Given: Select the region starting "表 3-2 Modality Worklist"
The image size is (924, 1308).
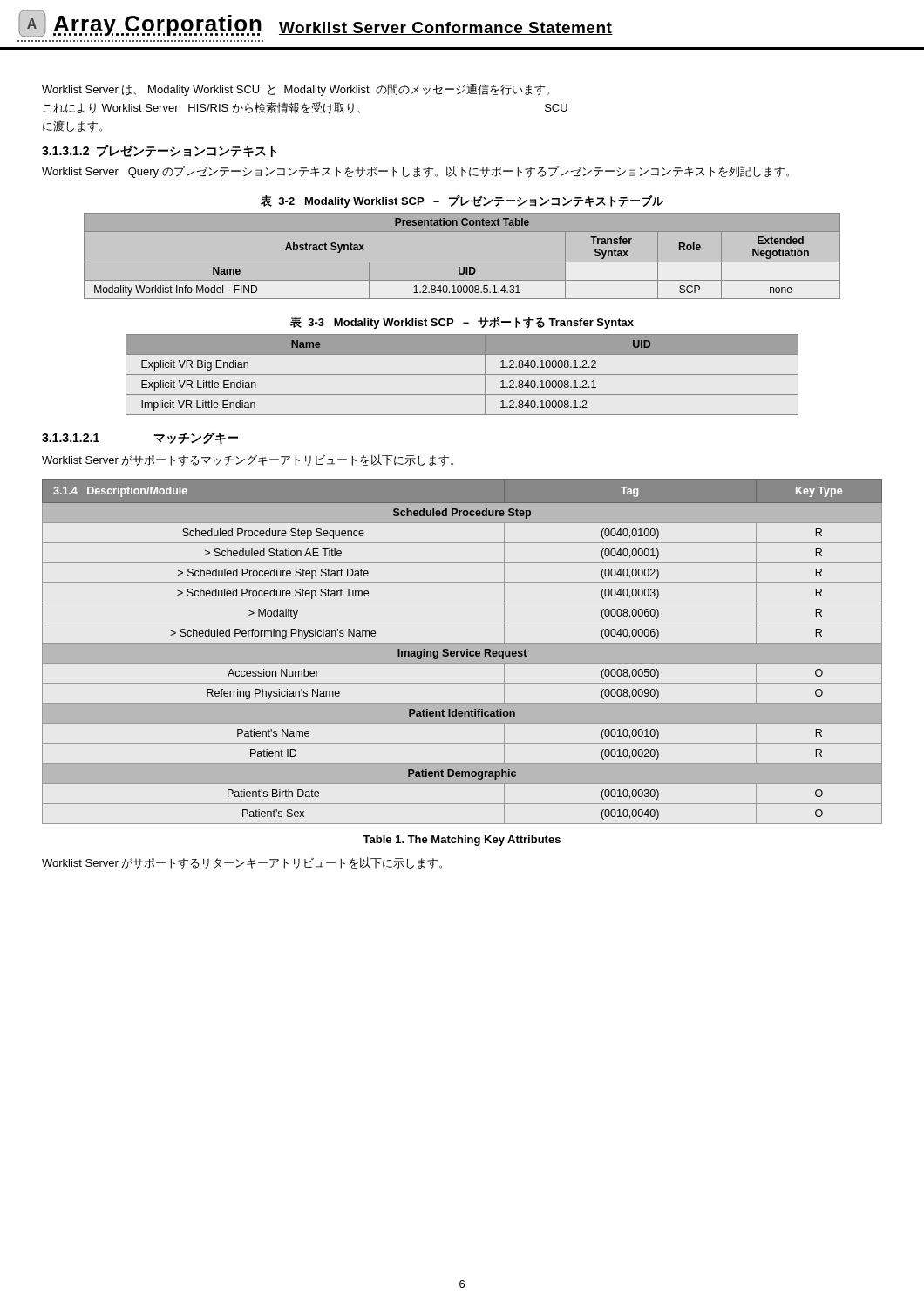Looking at the screenshot, I should click(462, 201).
